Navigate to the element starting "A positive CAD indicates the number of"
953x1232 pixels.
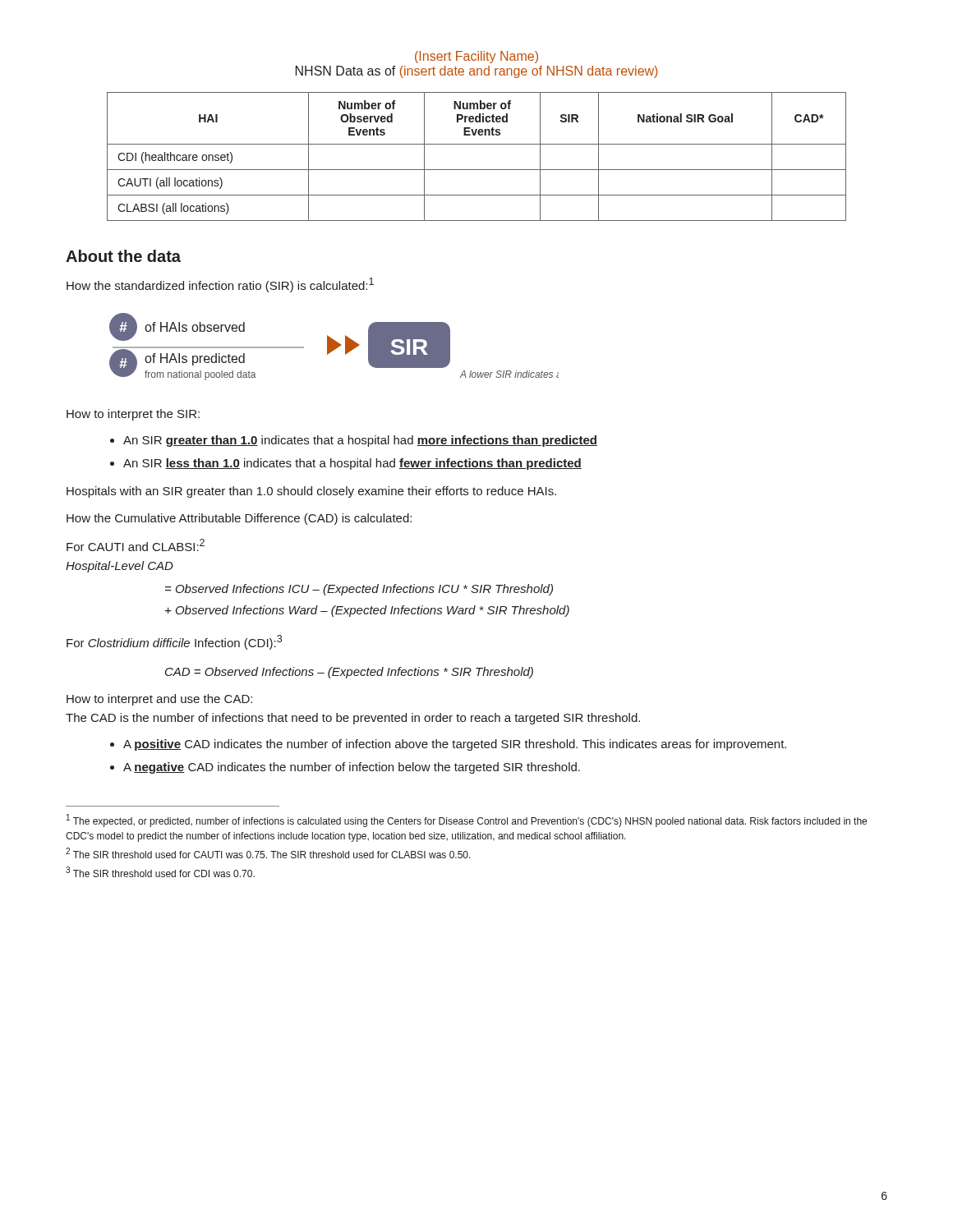pos(455,744)
